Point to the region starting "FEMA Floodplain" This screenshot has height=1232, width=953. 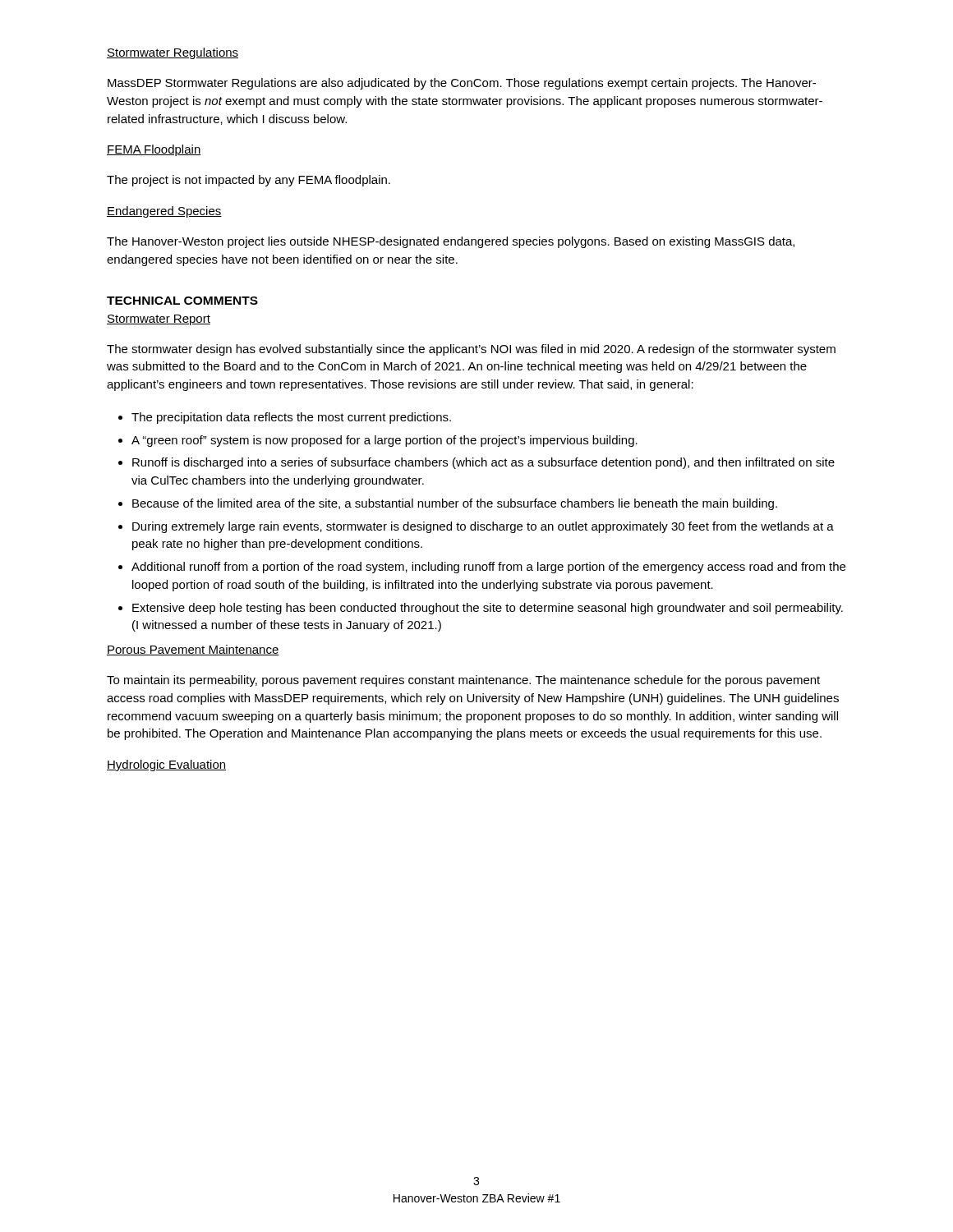pos(154,150)
